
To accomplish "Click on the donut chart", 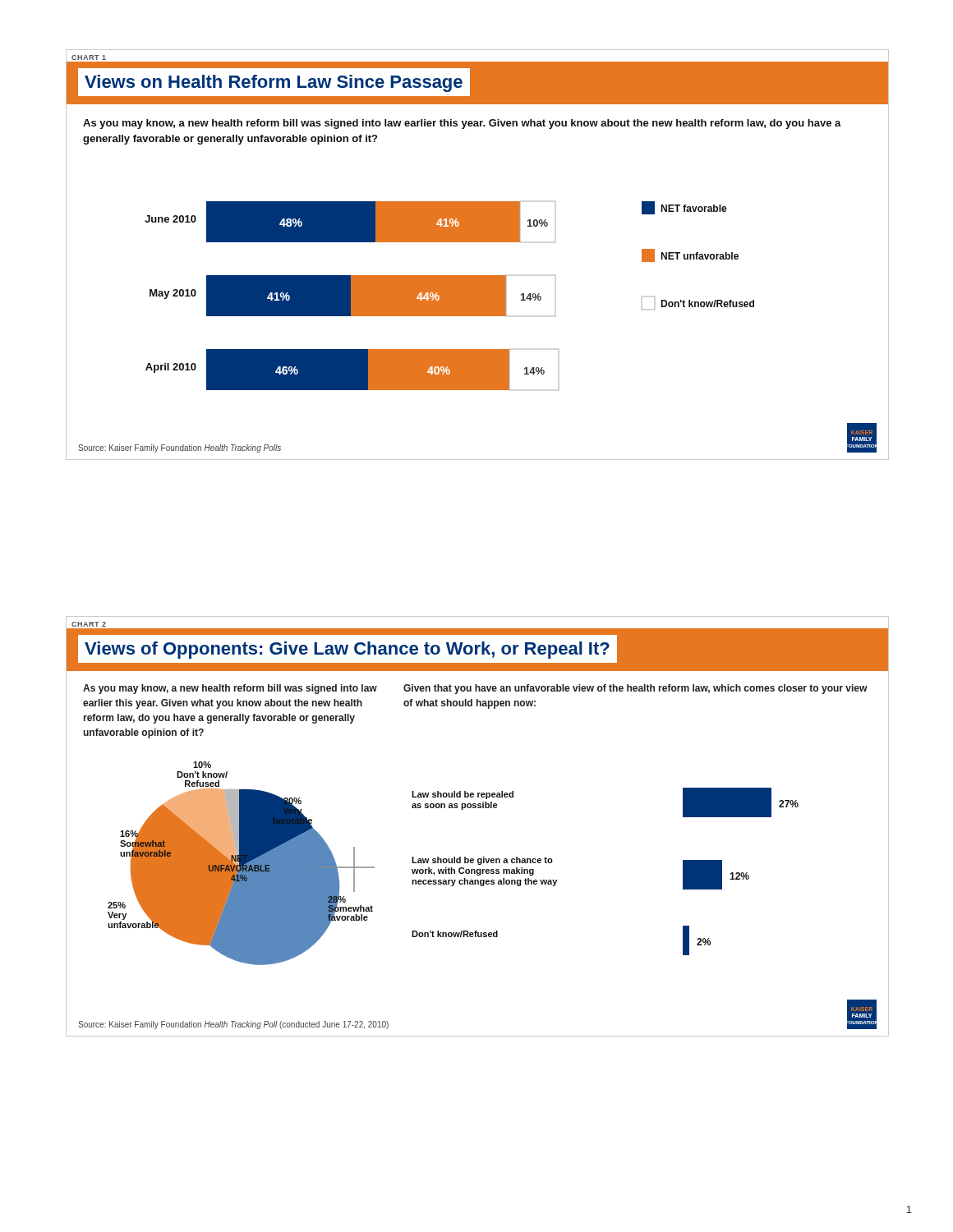I will click(477, 826).
